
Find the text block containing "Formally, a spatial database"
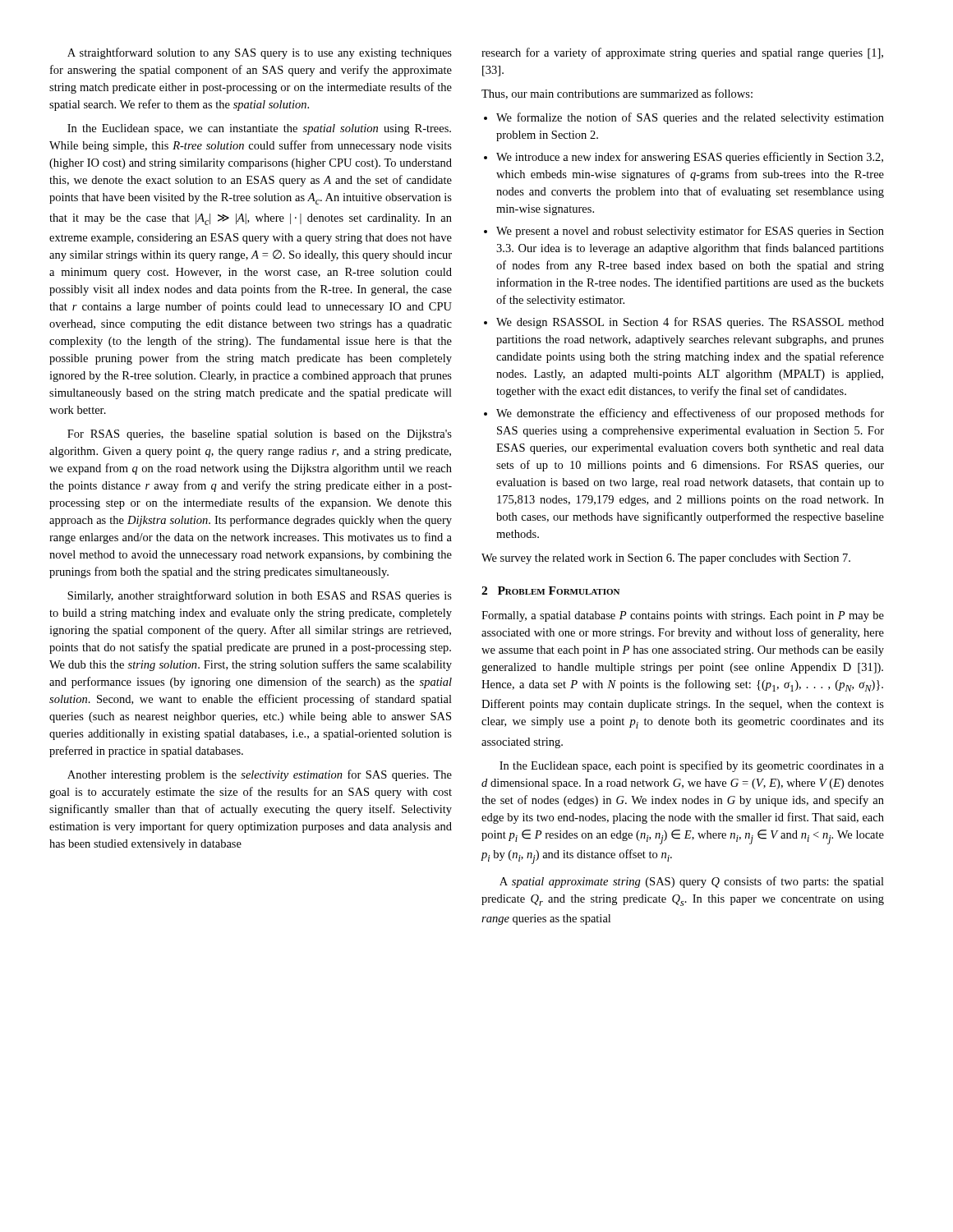683,767
